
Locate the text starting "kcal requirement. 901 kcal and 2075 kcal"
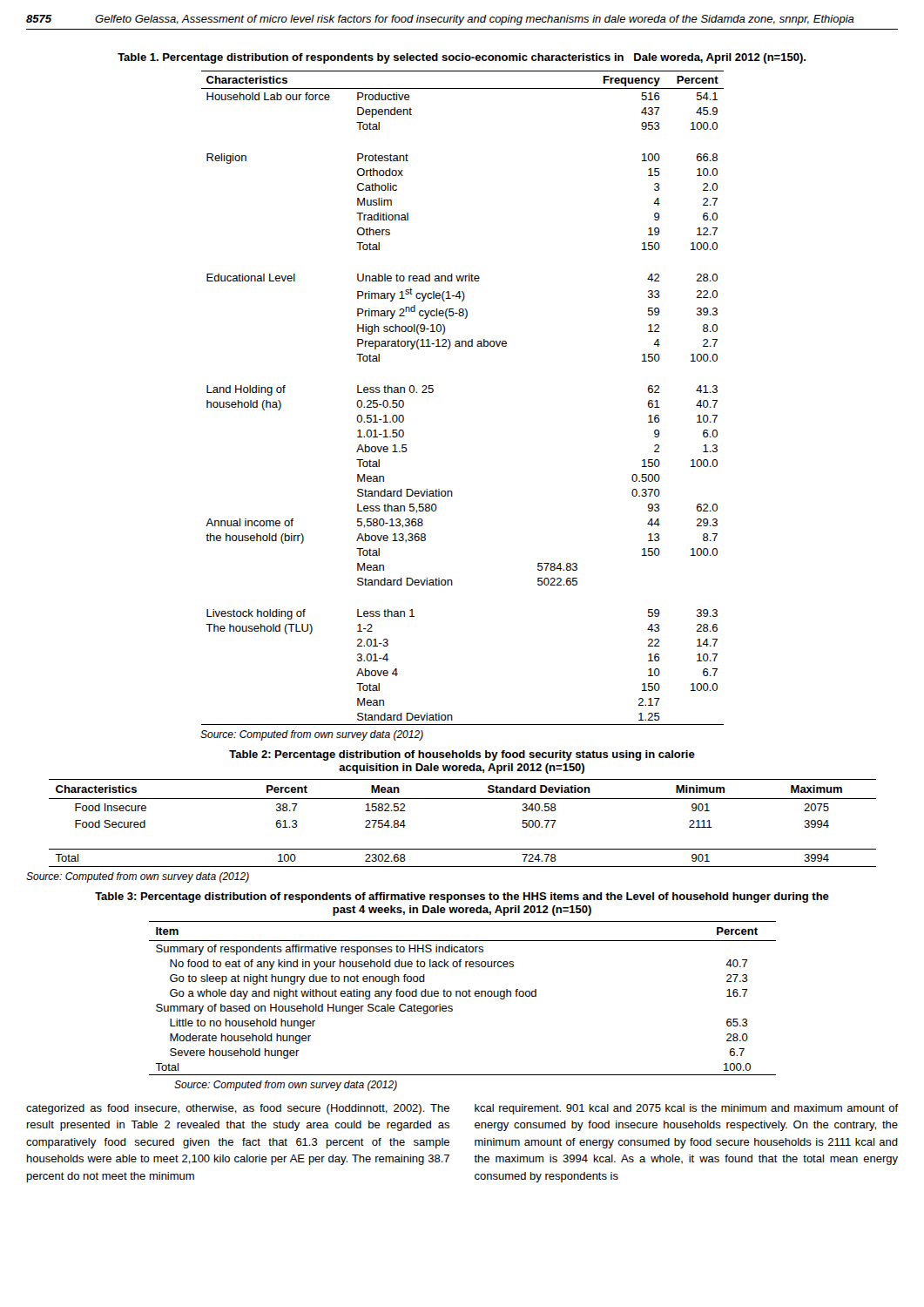point(686,1142)
